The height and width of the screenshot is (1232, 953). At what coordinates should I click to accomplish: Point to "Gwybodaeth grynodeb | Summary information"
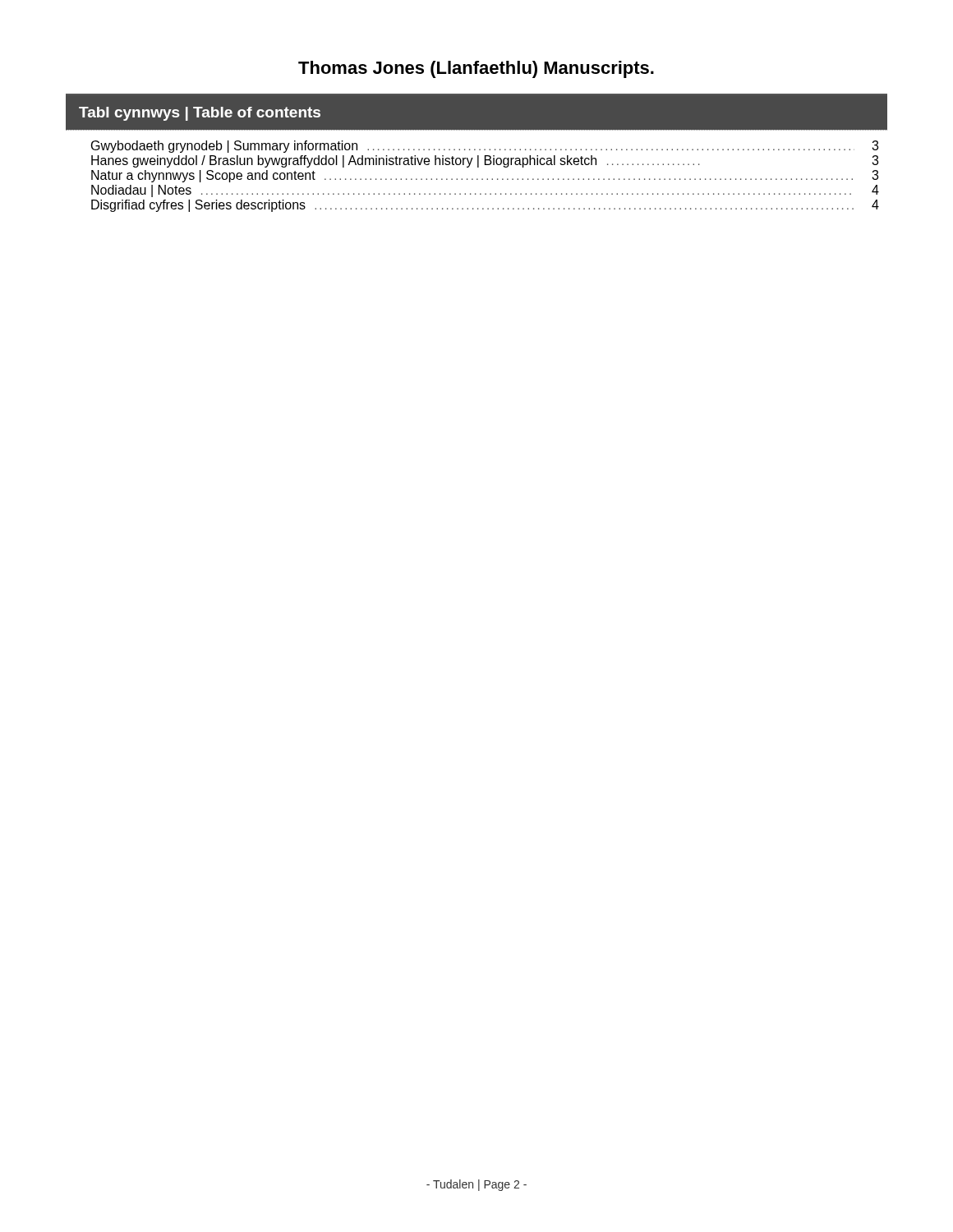coord(476,146)
